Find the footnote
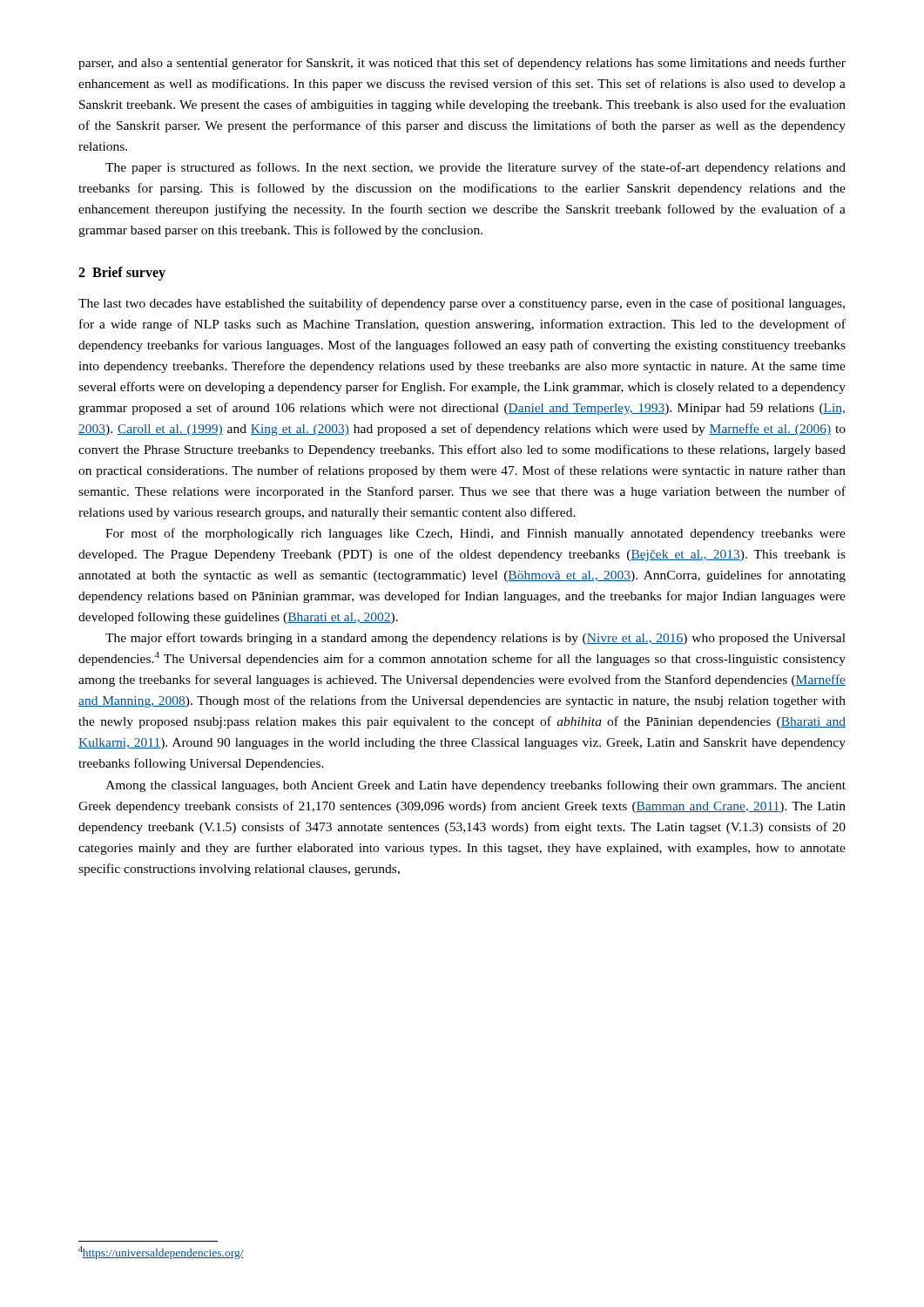The width and height of the screenshot is (924, 1307). pos(161,1252)
